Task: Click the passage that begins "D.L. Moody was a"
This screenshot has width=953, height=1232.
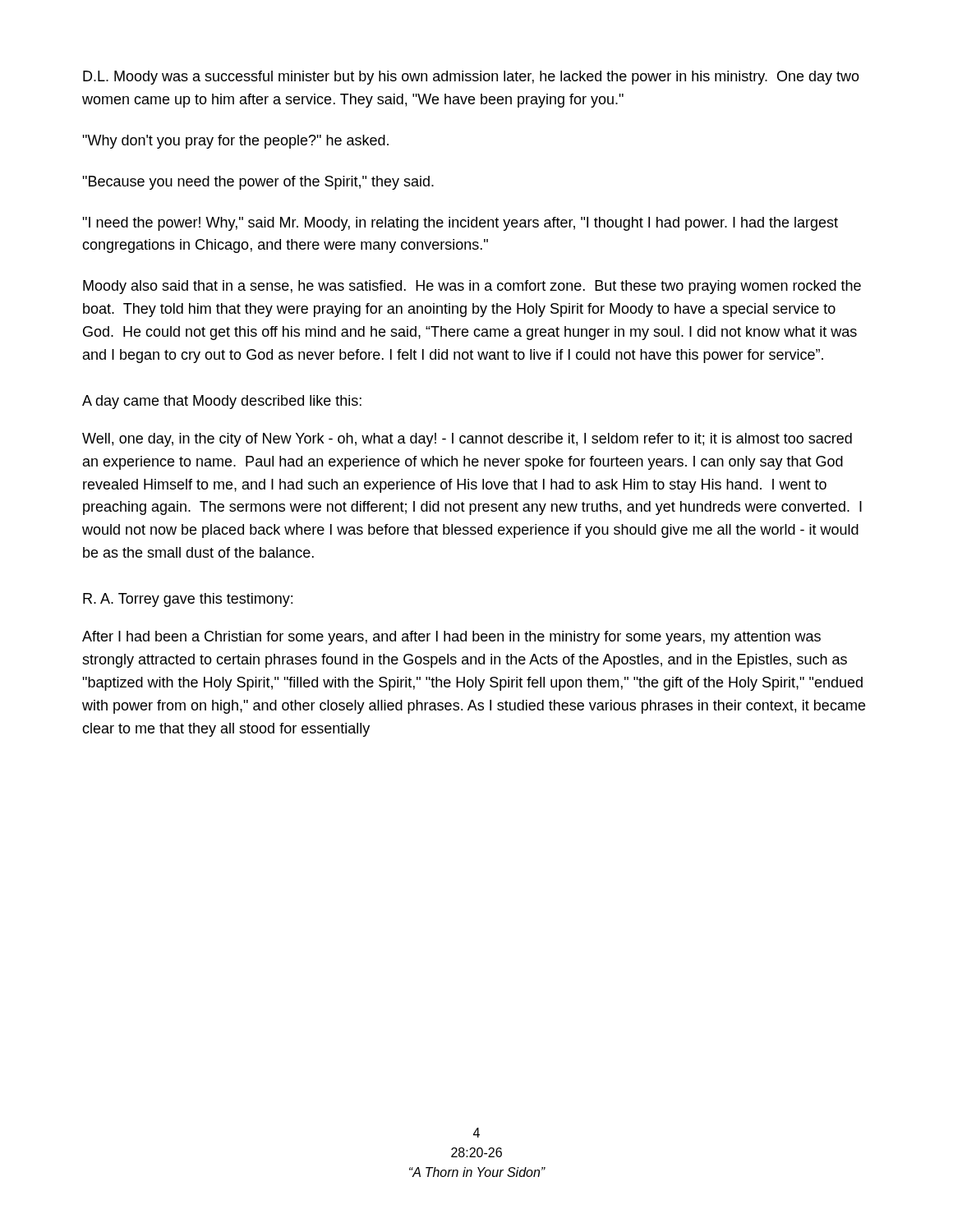Action: pos(471,88)
